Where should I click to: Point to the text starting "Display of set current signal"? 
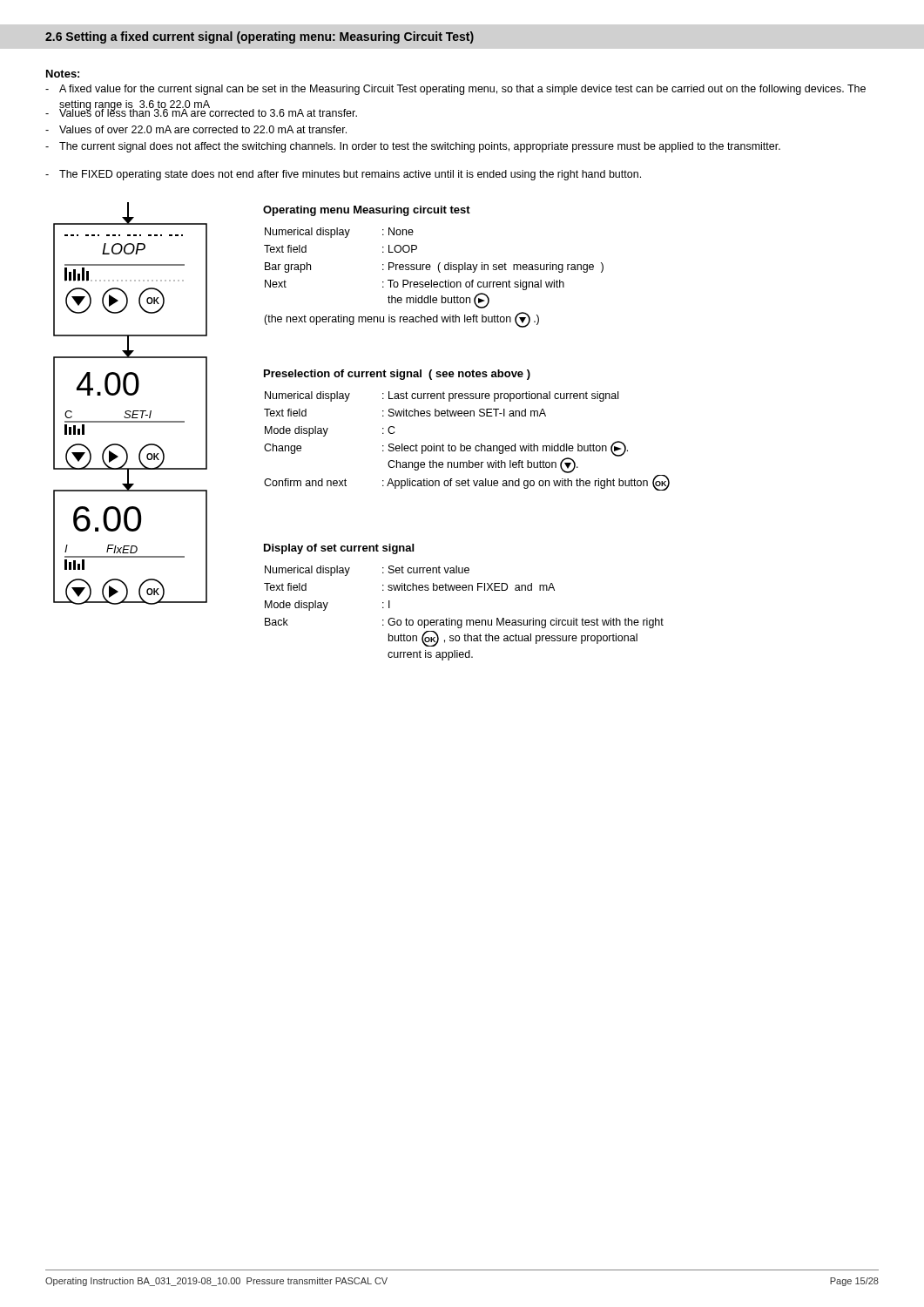click(339, 549)
